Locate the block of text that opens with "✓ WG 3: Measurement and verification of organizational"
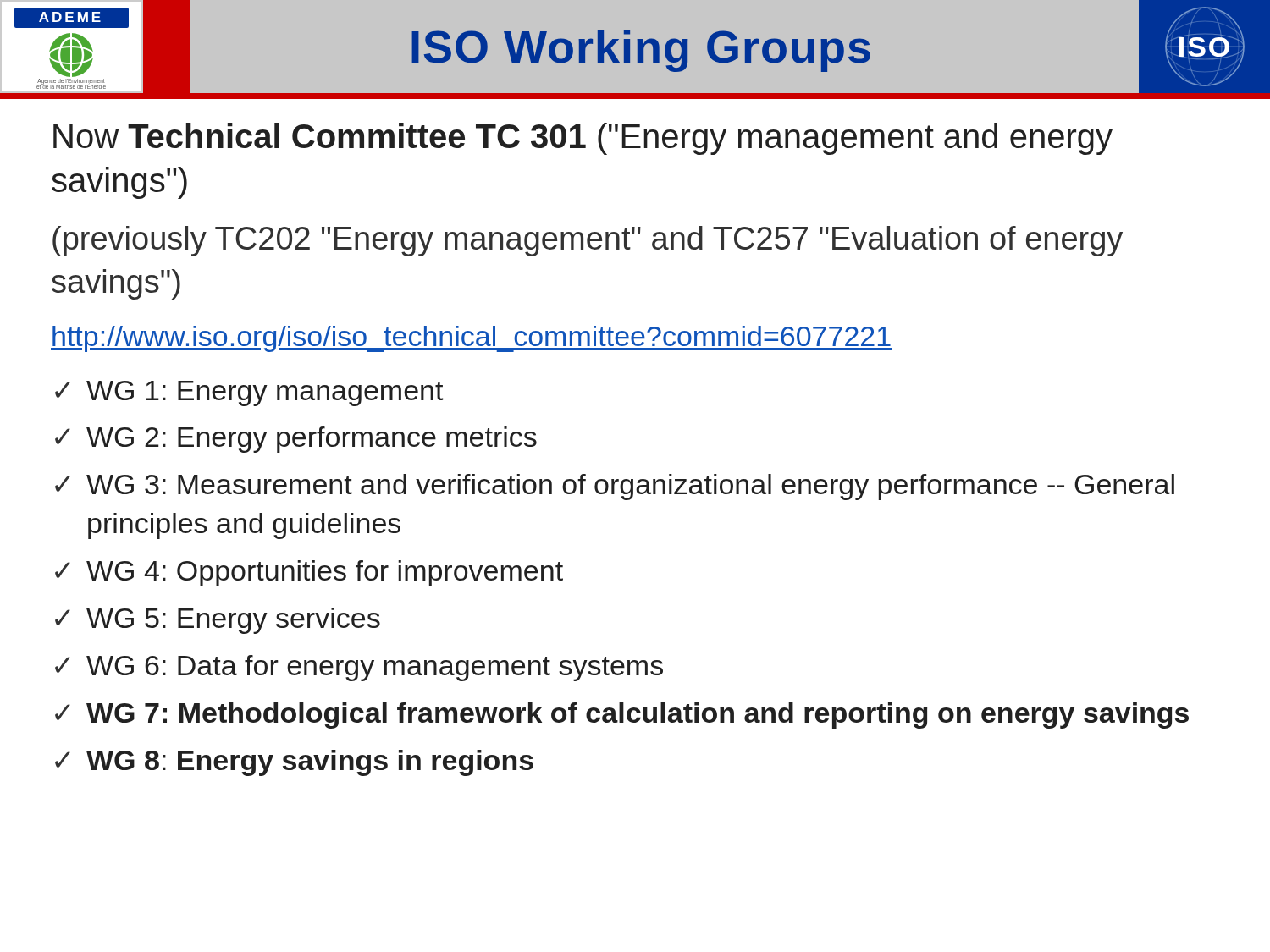The image size is (1270, 952). (635, 505)
